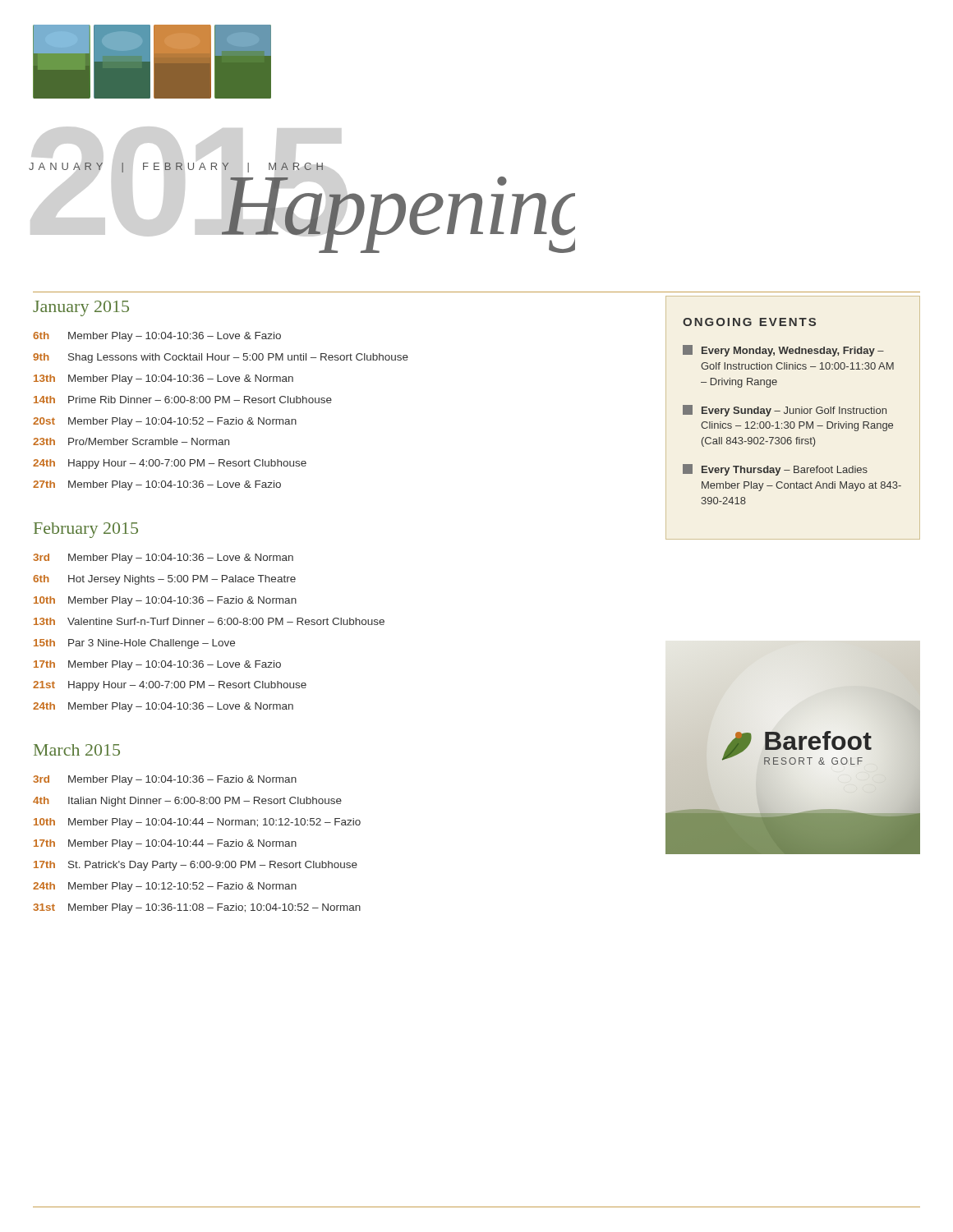Point to the passage starting "27th Member Play"

(x=157, y=485)
